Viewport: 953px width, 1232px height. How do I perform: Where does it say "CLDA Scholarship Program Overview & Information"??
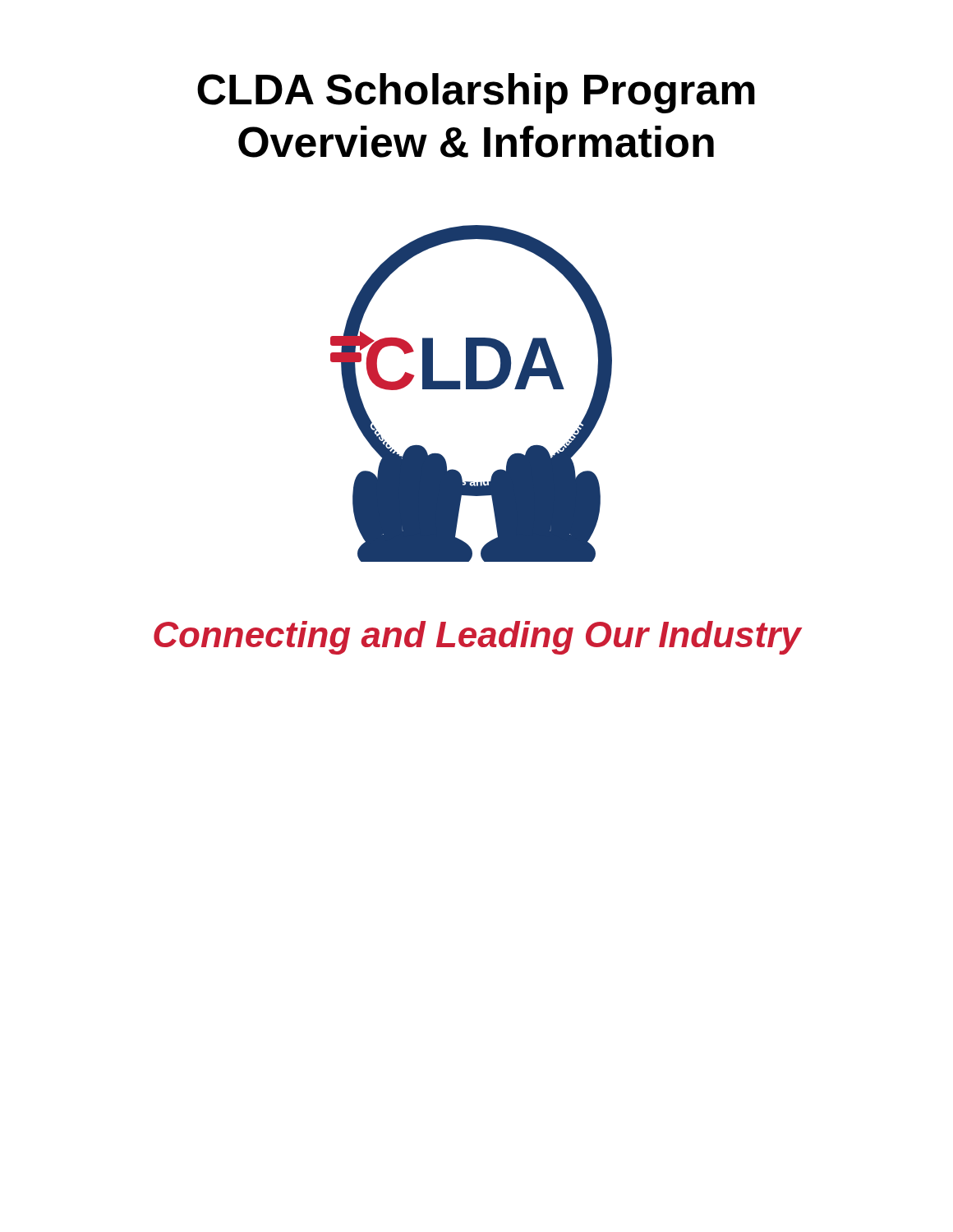(x=476, y=116)
